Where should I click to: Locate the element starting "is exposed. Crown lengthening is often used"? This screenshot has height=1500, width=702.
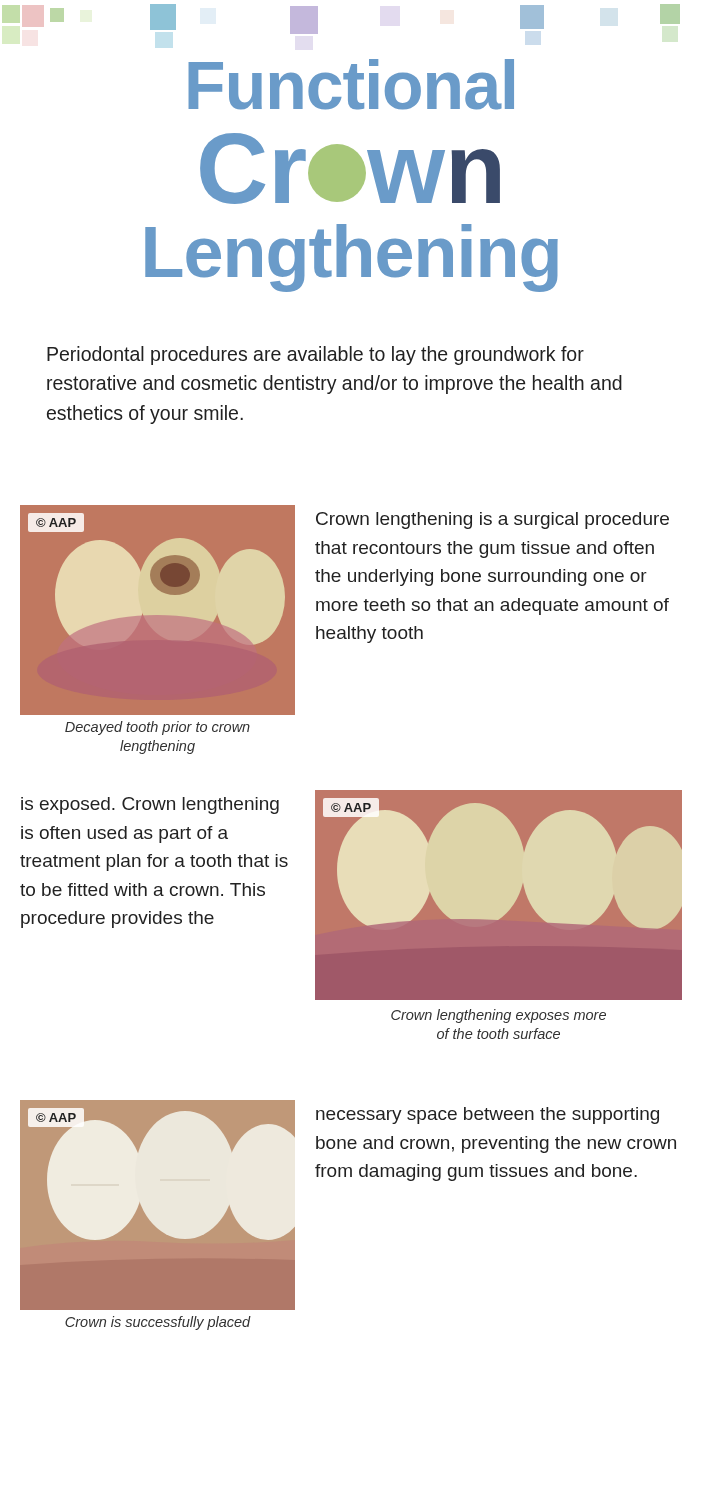click(154, 861)
